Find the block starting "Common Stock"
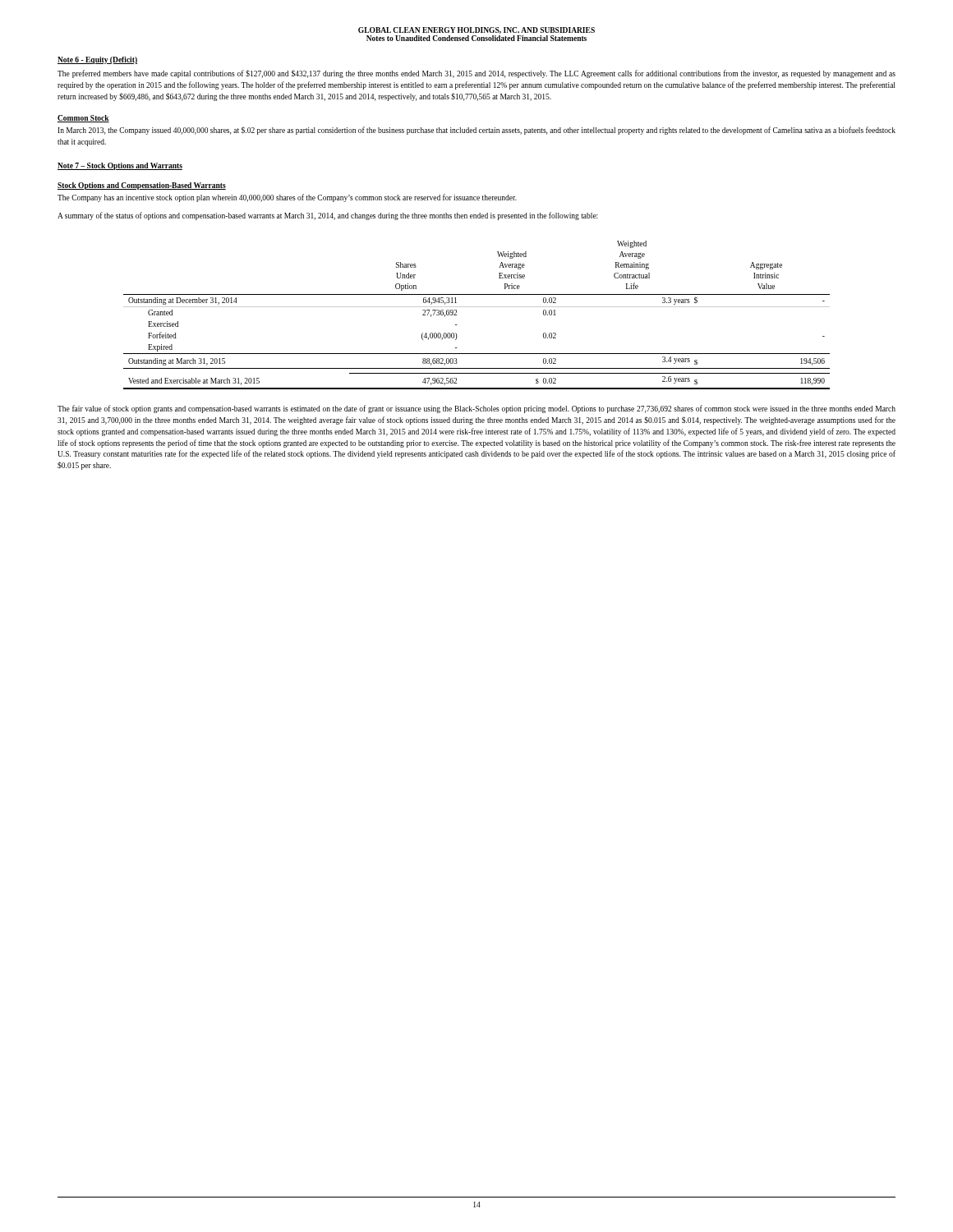Viewport: 953px width, 1232px height. click(83, 119)
